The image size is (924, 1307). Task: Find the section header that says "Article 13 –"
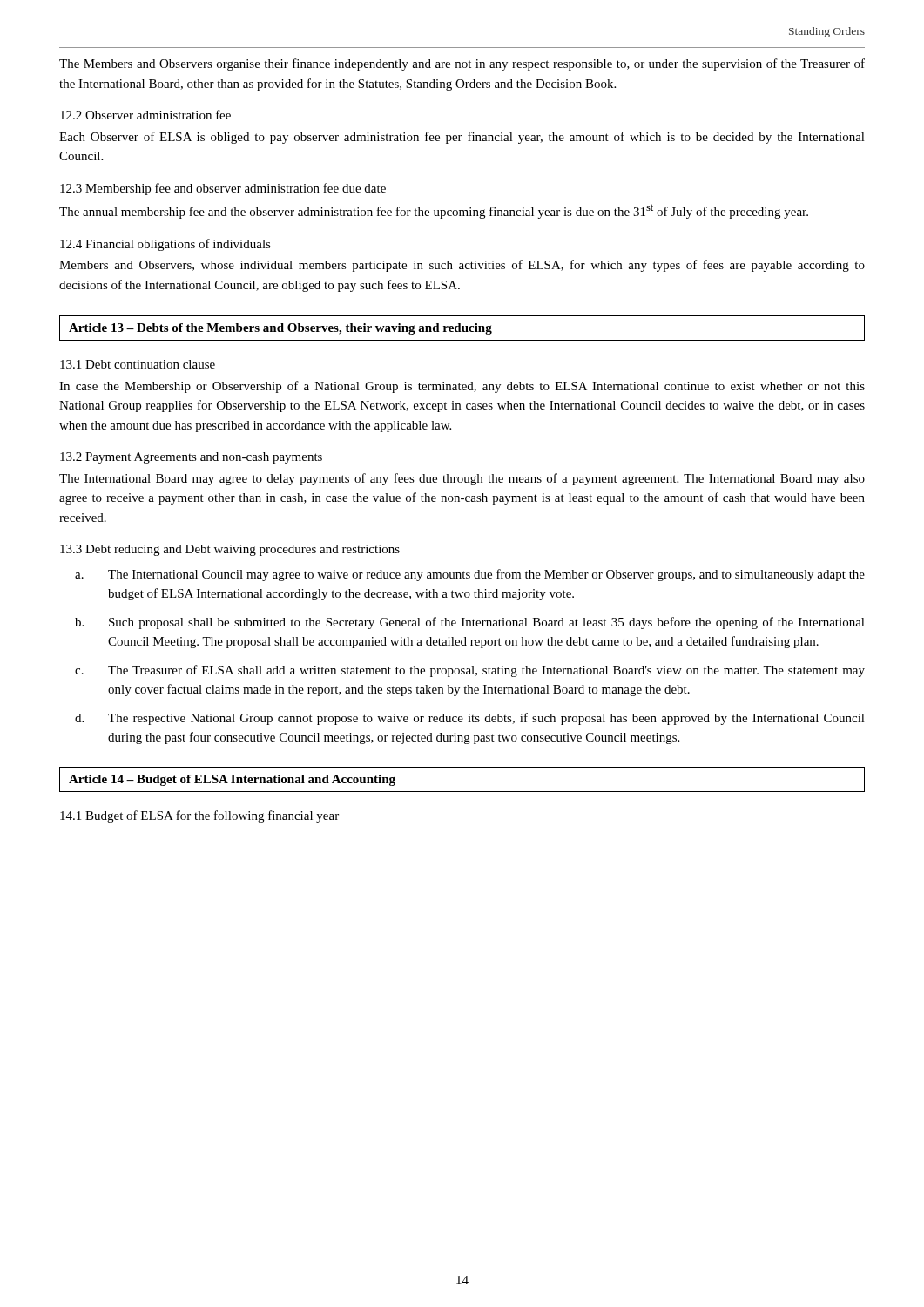[x=280, y=328]
